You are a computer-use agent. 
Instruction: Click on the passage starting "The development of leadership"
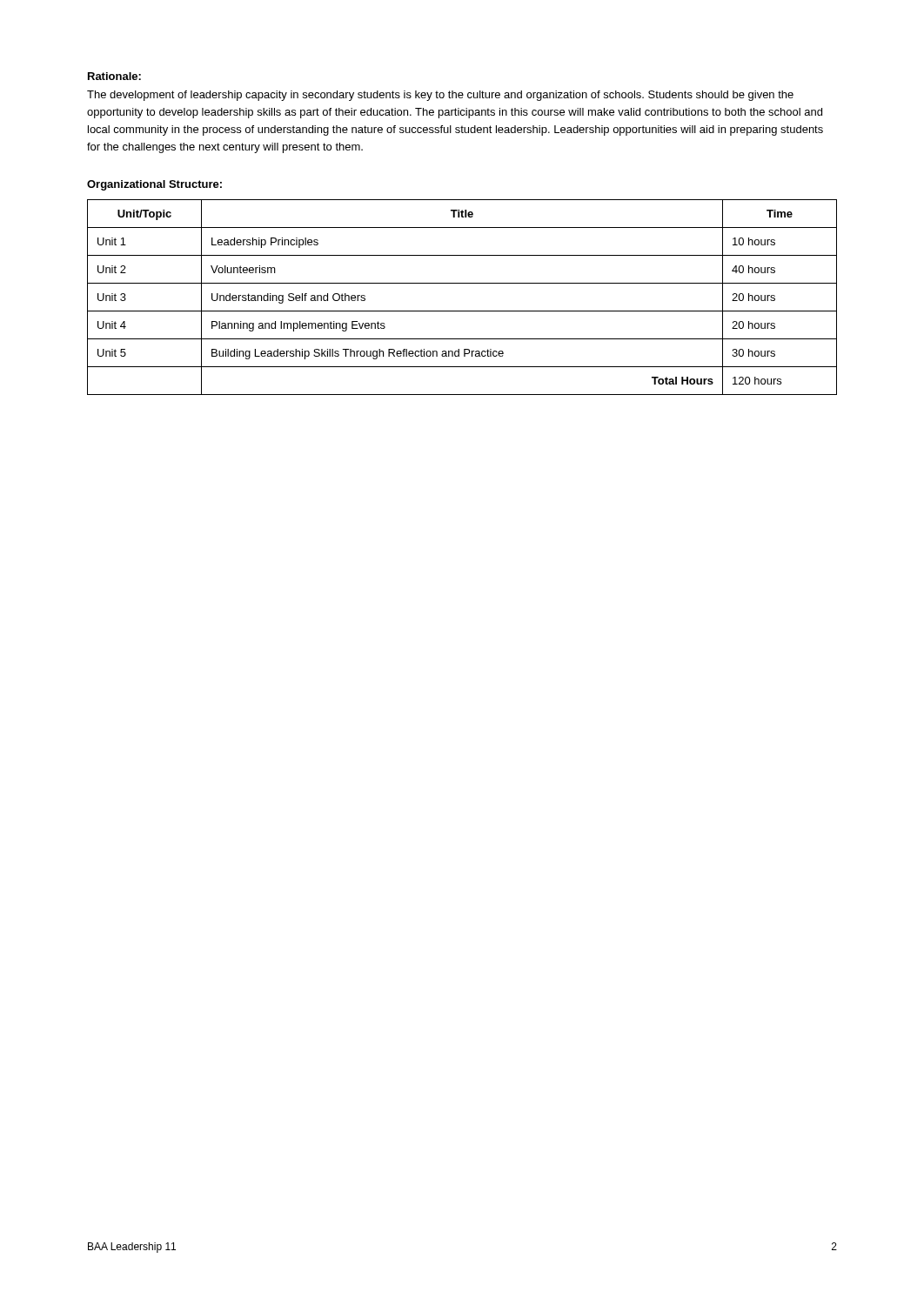pyautogui.click(x=455, y=121)
